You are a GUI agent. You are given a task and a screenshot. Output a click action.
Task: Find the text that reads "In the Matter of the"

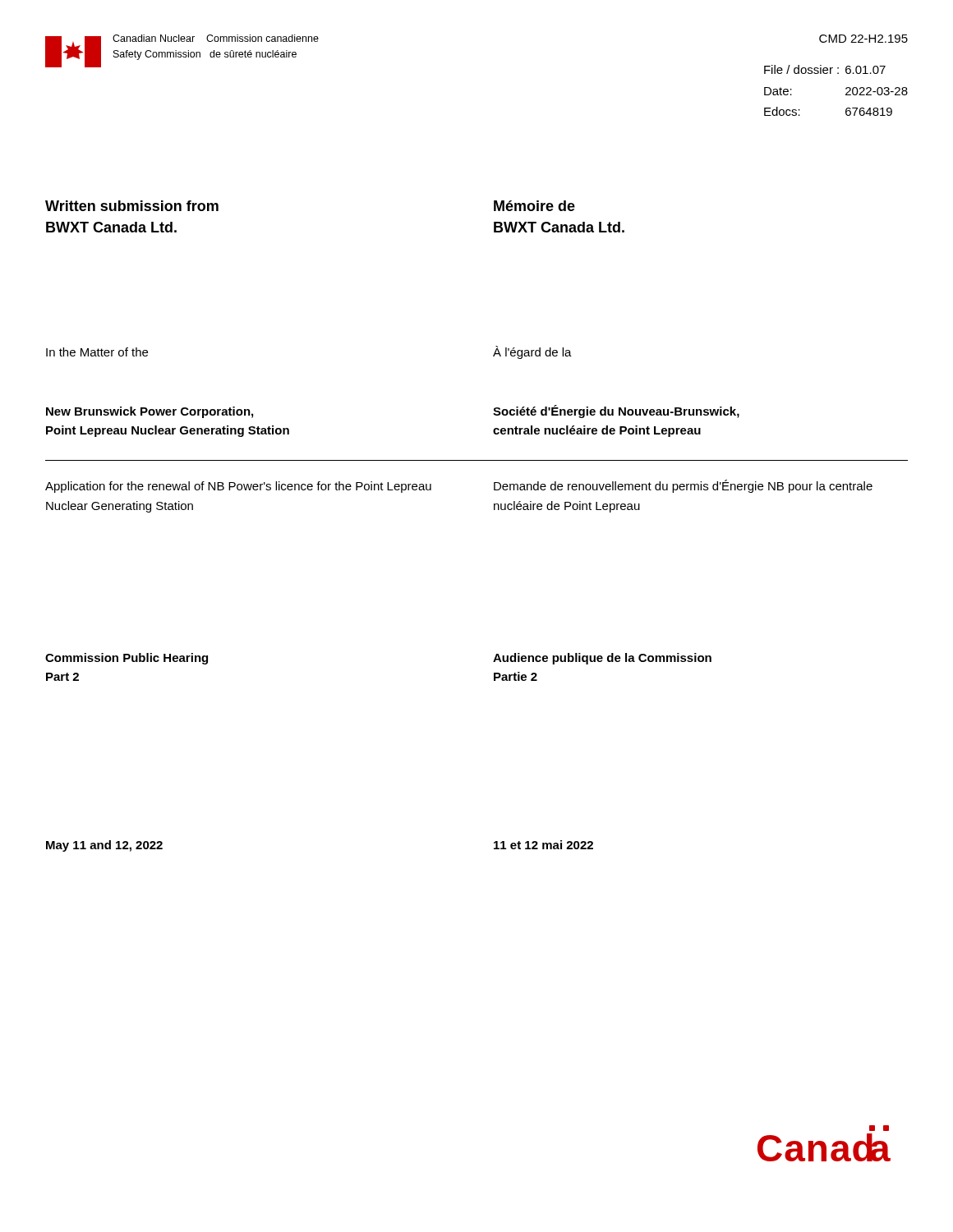(97, 352)
